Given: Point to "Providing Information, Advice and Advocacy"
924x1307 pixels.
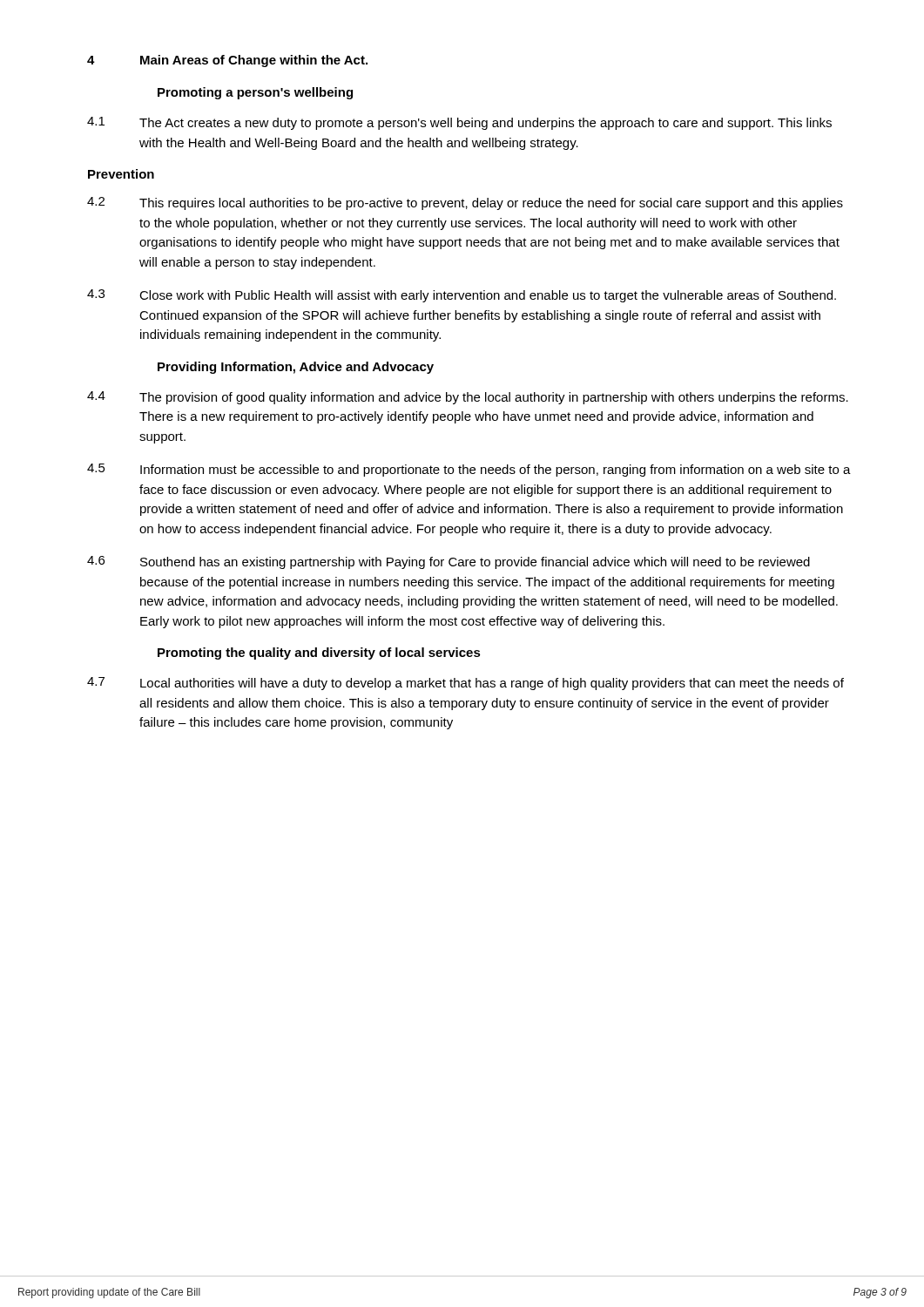Looking at the screenshot, I should (295, 366).
